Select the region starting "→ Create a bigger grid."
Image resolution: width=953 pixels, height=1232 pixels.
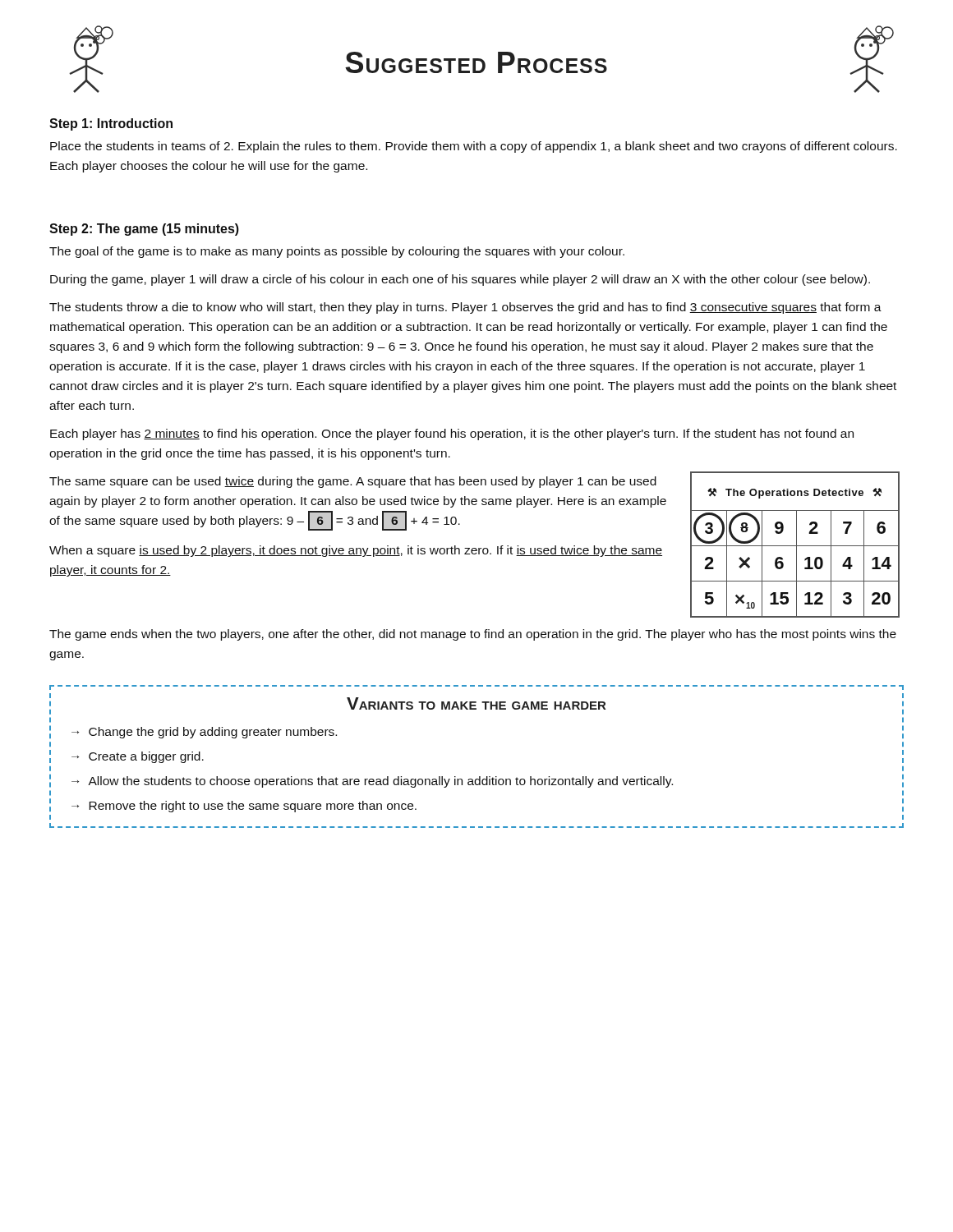137,757
